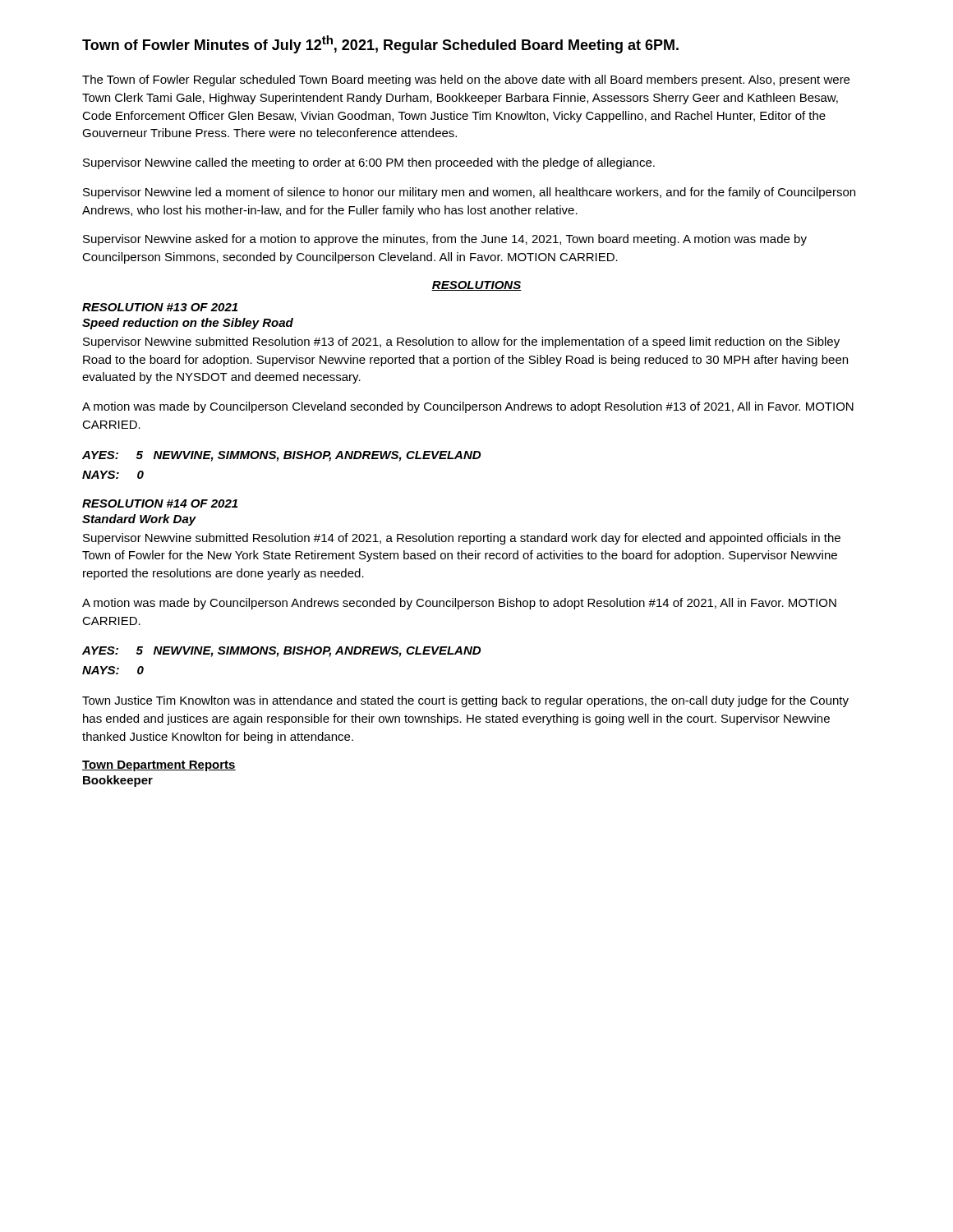Select the section header that reads "Town Department Reports"
The image size is (953, 1232).
[159, 764]
